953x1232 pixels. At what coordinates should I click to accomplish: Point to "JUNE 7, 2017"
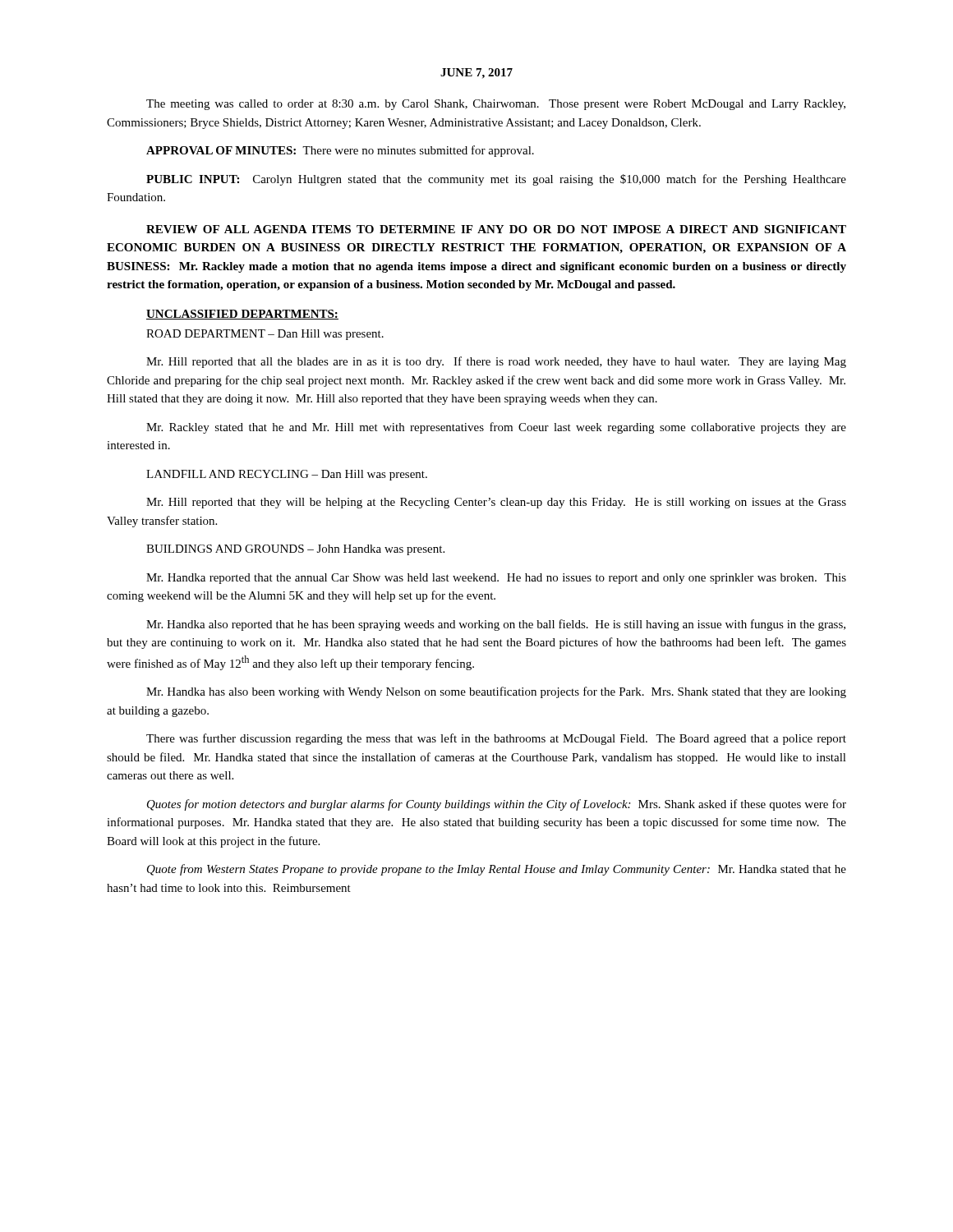pyautogui.click(x=476, y=72)
